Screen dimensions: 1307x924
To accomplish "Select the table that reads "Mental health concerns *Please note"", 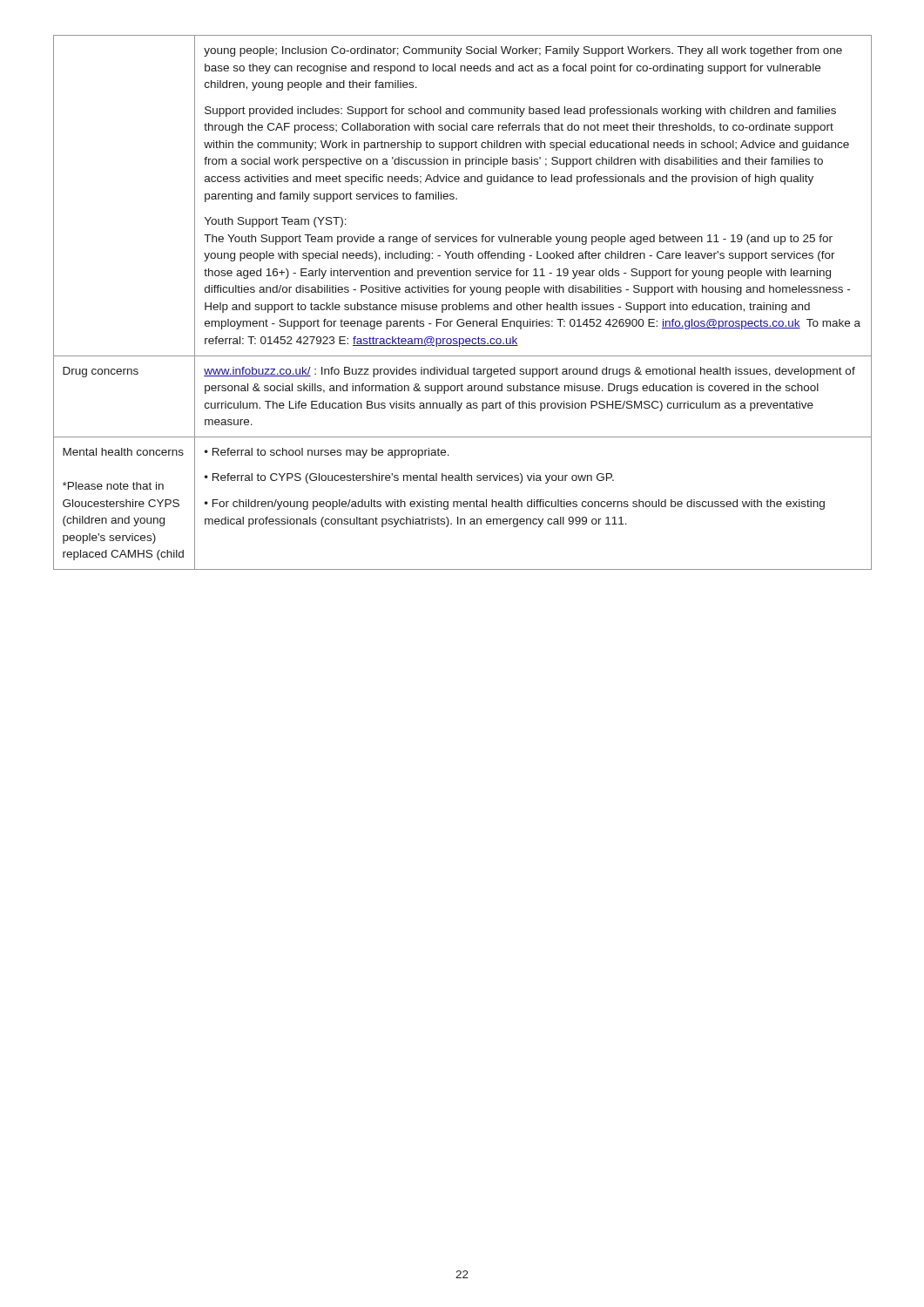I will [x=462, y=302].
